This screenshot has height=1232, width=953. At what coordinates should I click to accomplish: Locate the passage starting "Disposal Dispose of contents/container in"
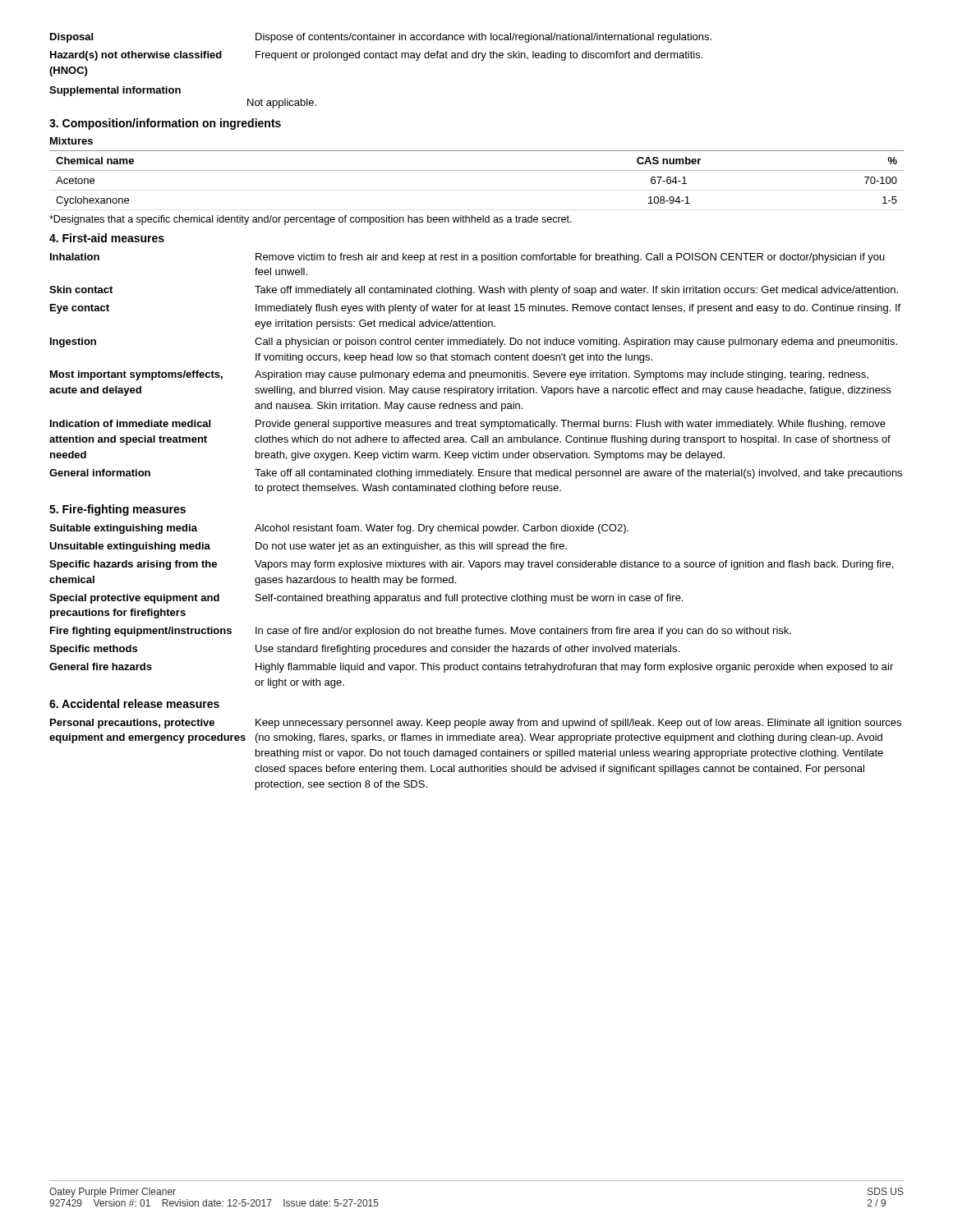point(476,37)
